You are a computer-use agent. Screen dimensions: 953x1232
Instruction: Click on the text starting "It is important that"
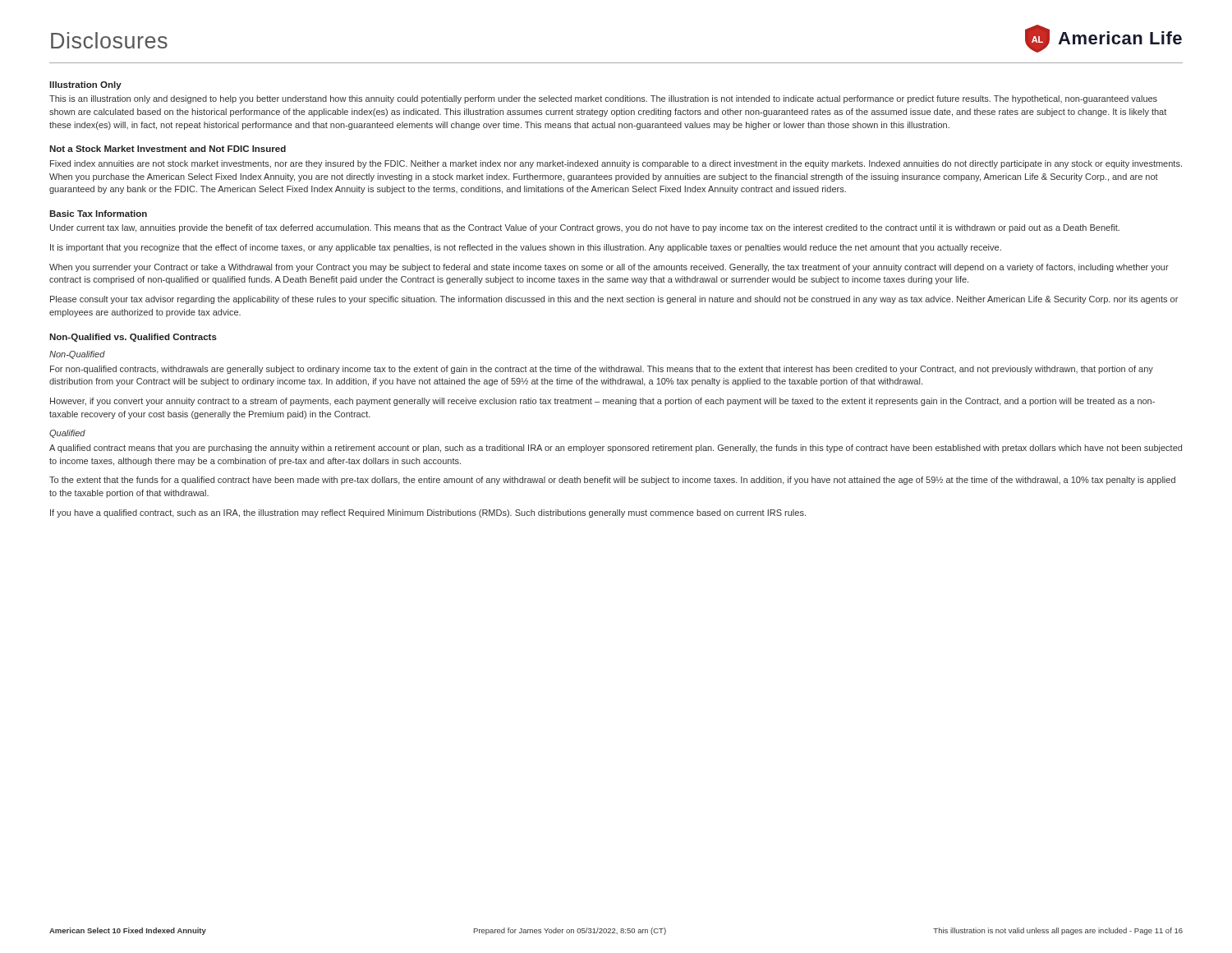coord(616,248)
